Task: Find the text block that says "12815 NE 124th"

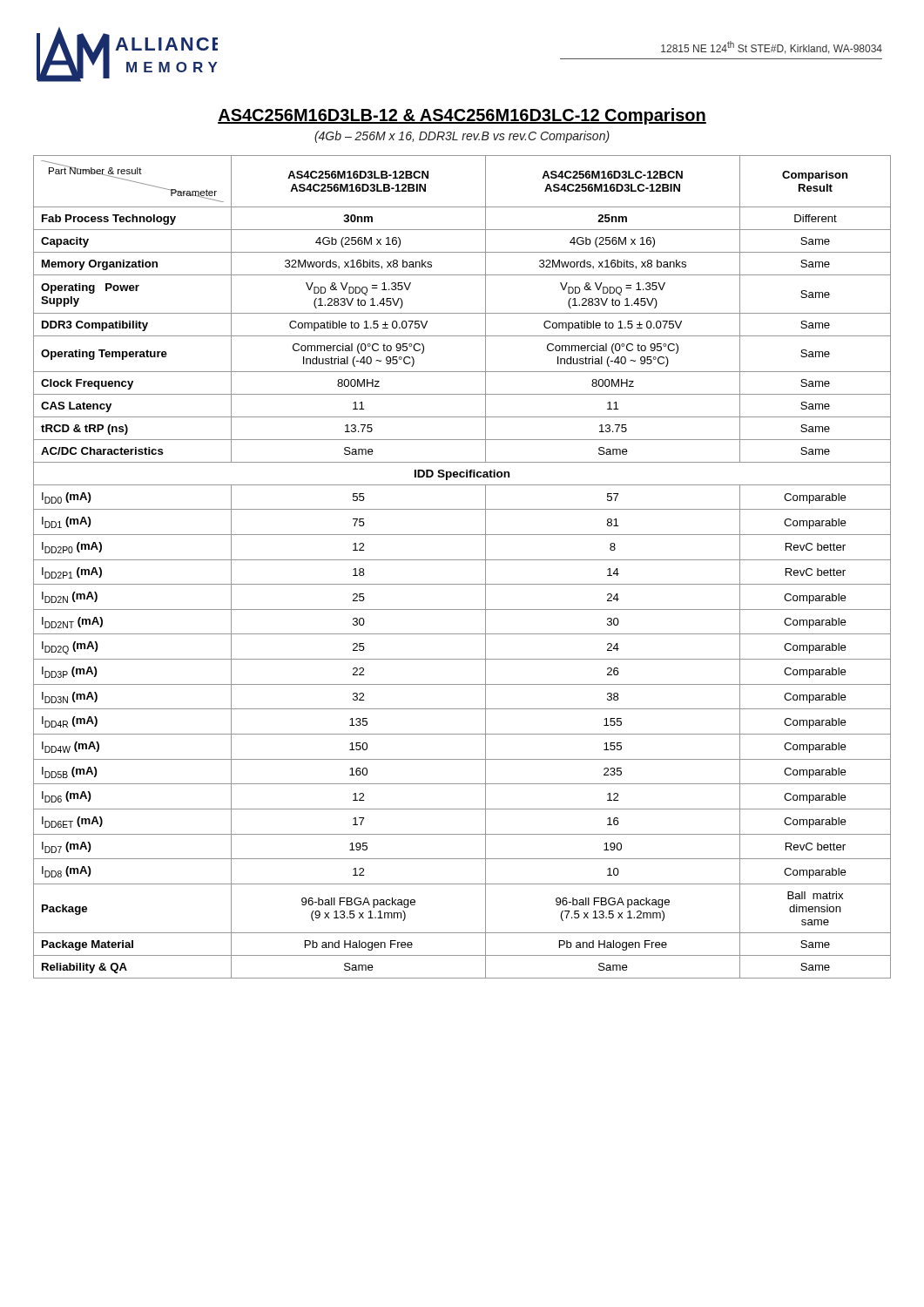Action: point(771,48)
